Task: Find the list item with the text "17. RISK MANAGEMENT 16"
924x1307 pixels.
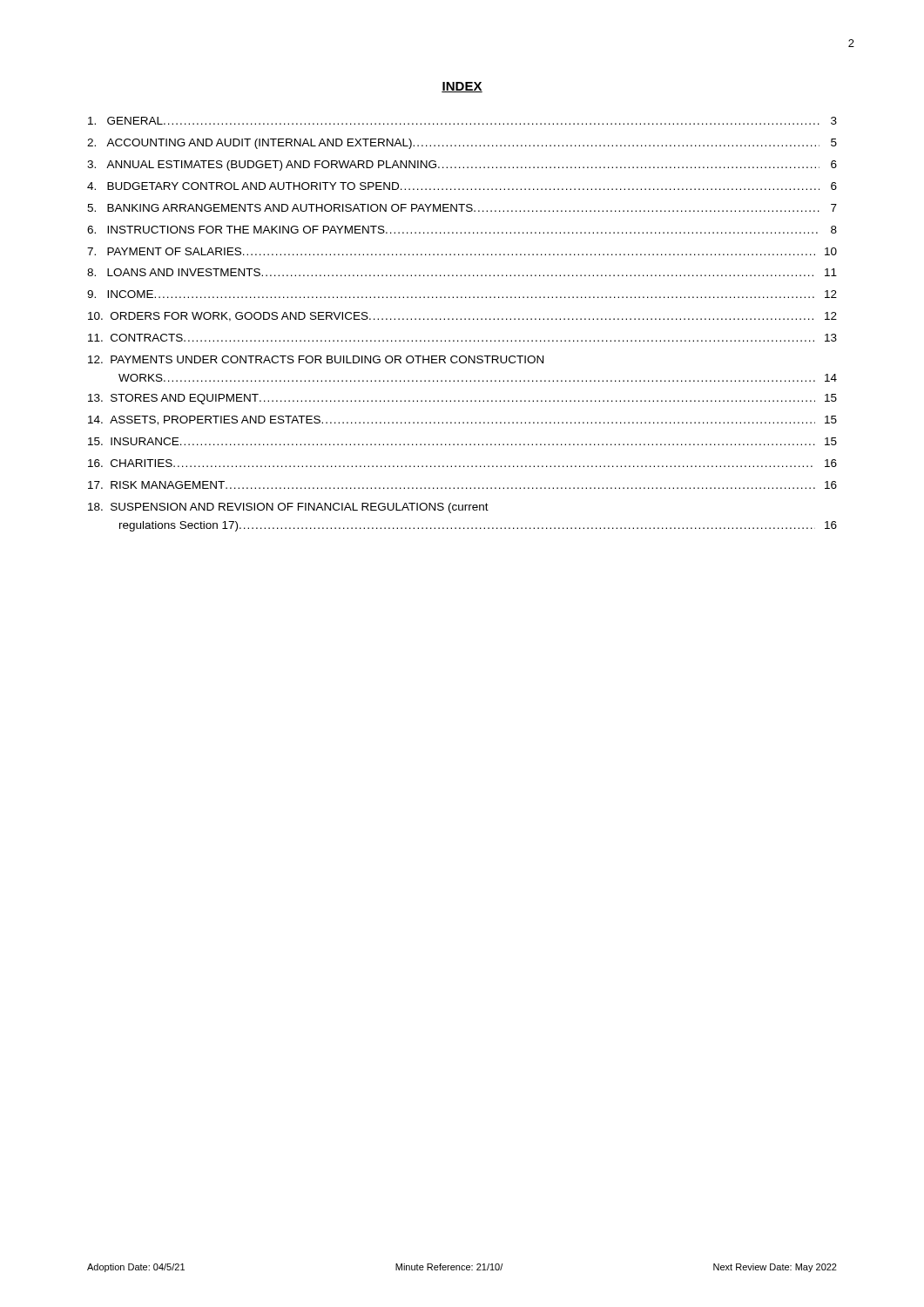Action: (x=462, y=485)
